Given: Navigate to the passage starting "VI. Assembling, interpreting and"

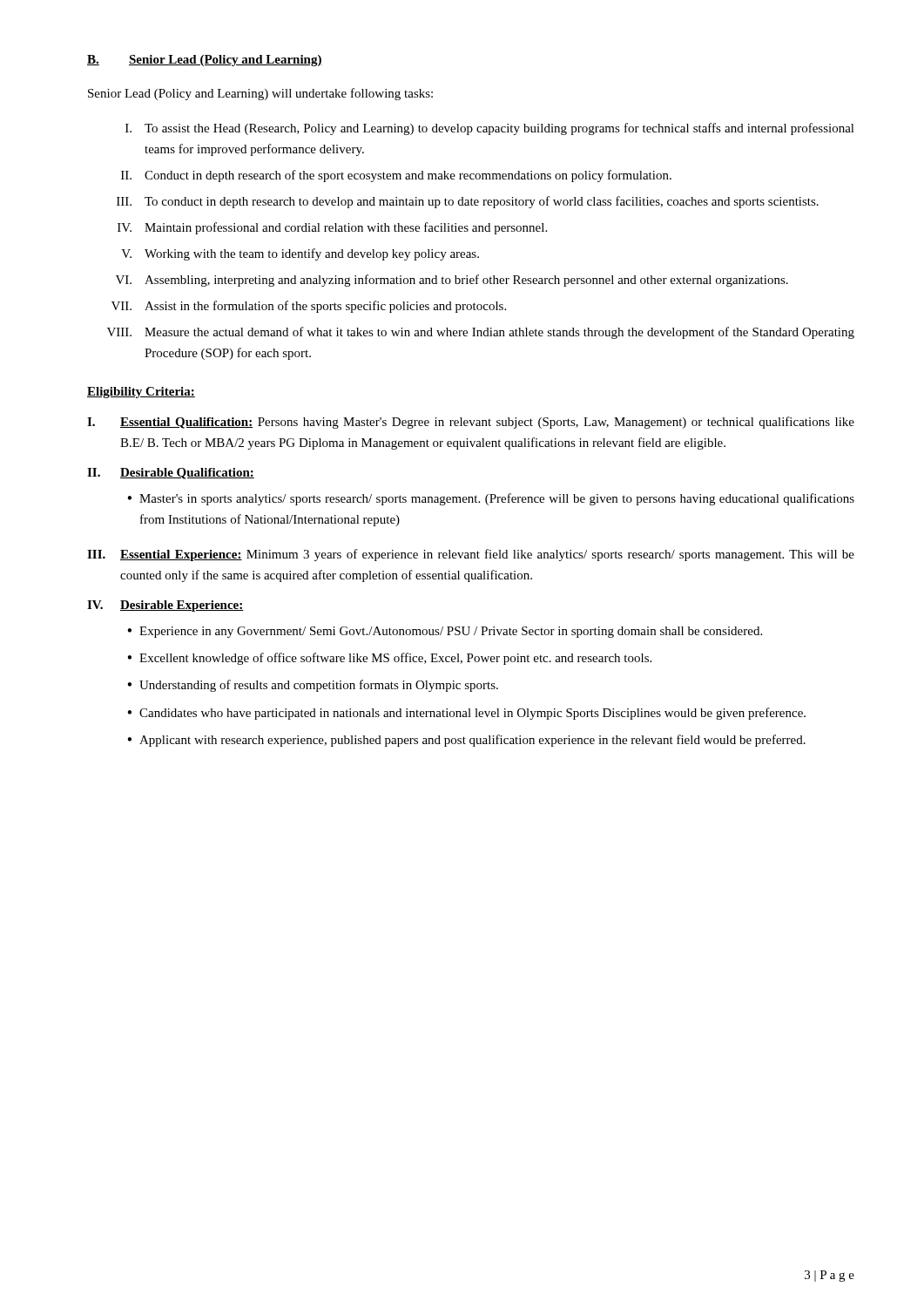Looking at the screenshot, I should (x=471, y=280).
